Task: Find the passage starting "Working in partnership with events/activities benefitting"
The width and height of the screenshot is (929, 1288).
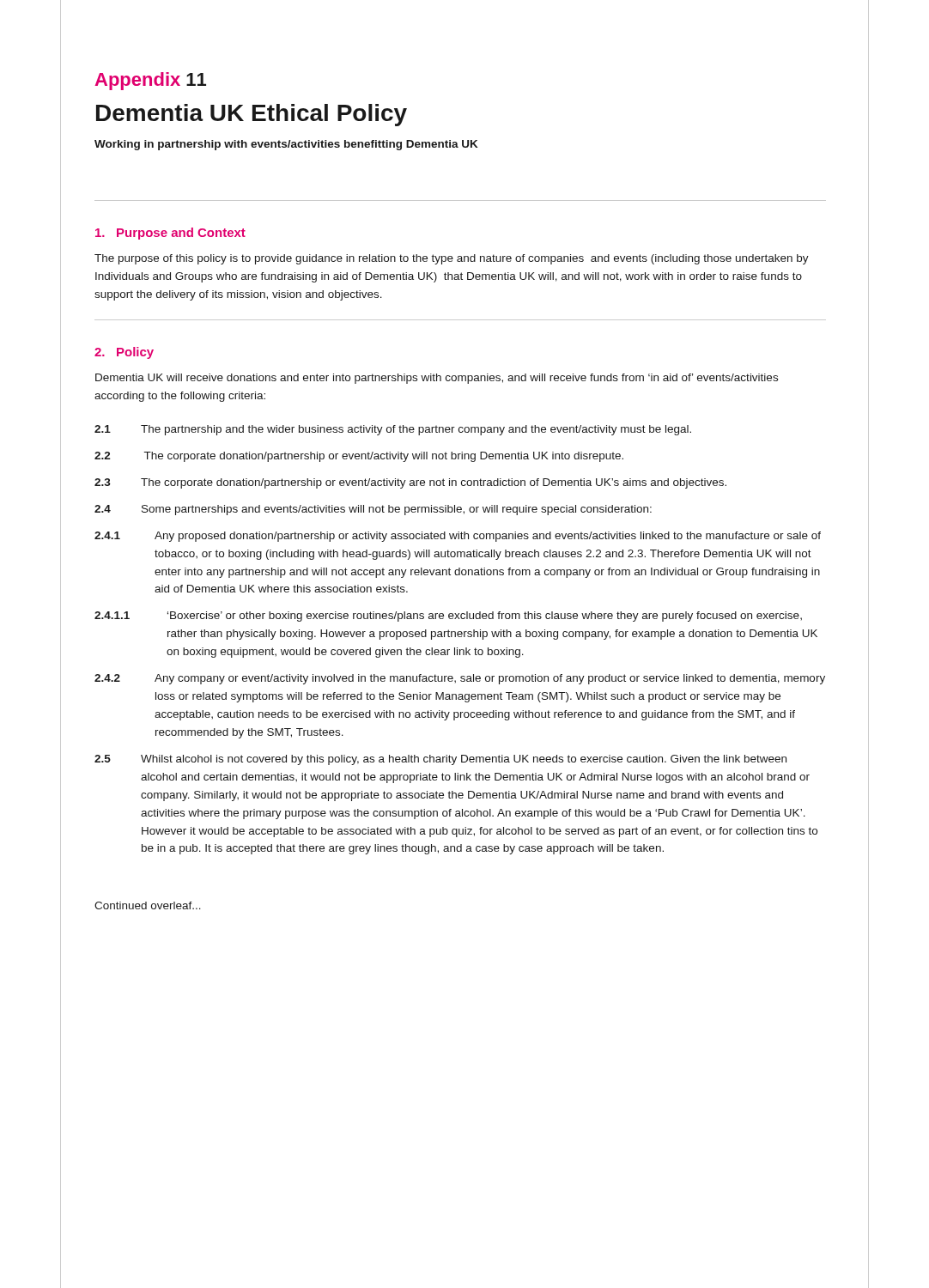Action: tap(286, 144)
